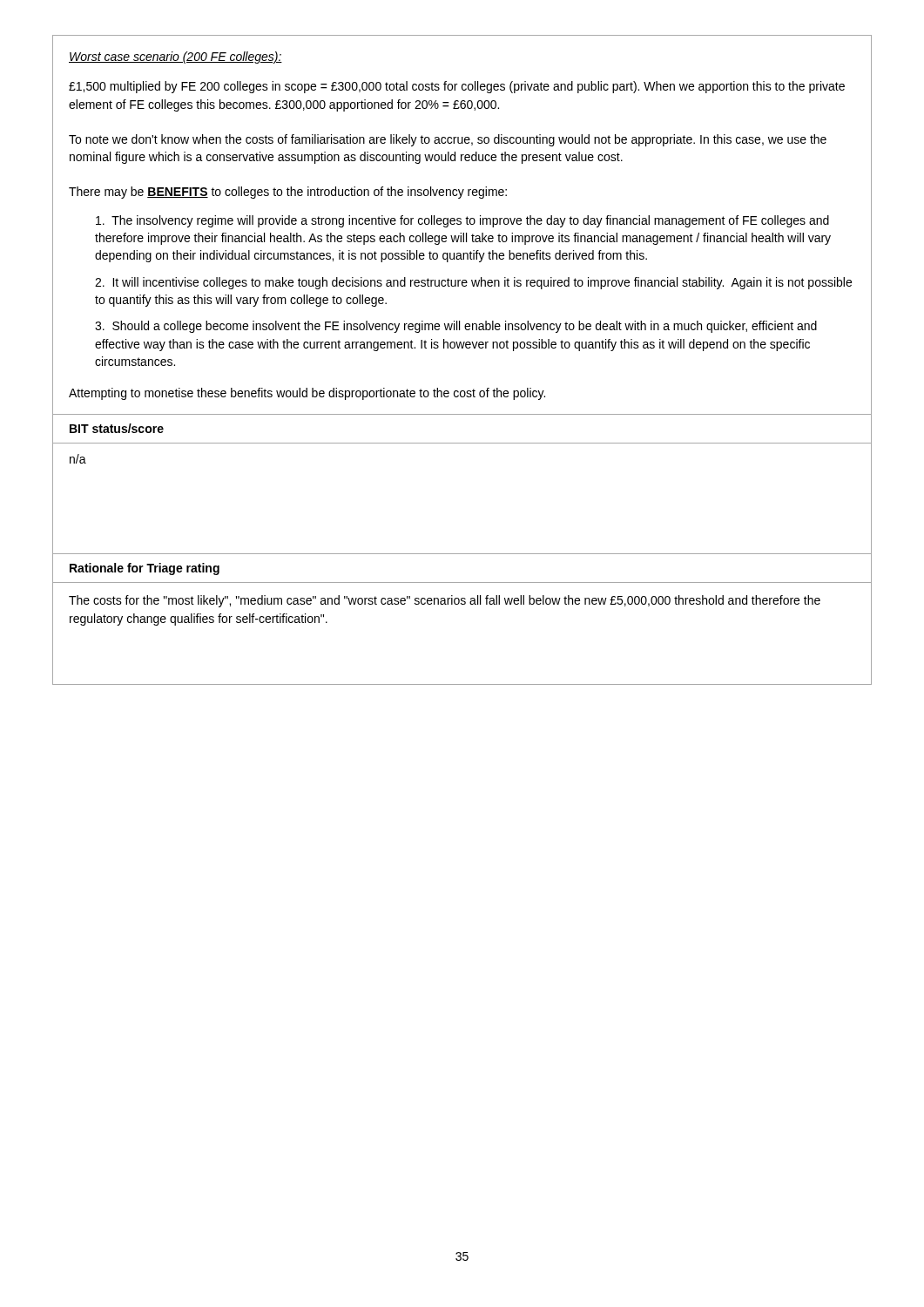Click on the list item that says "2. It will incentivise"
This screenshot has width=924, height=1307.
474,291
